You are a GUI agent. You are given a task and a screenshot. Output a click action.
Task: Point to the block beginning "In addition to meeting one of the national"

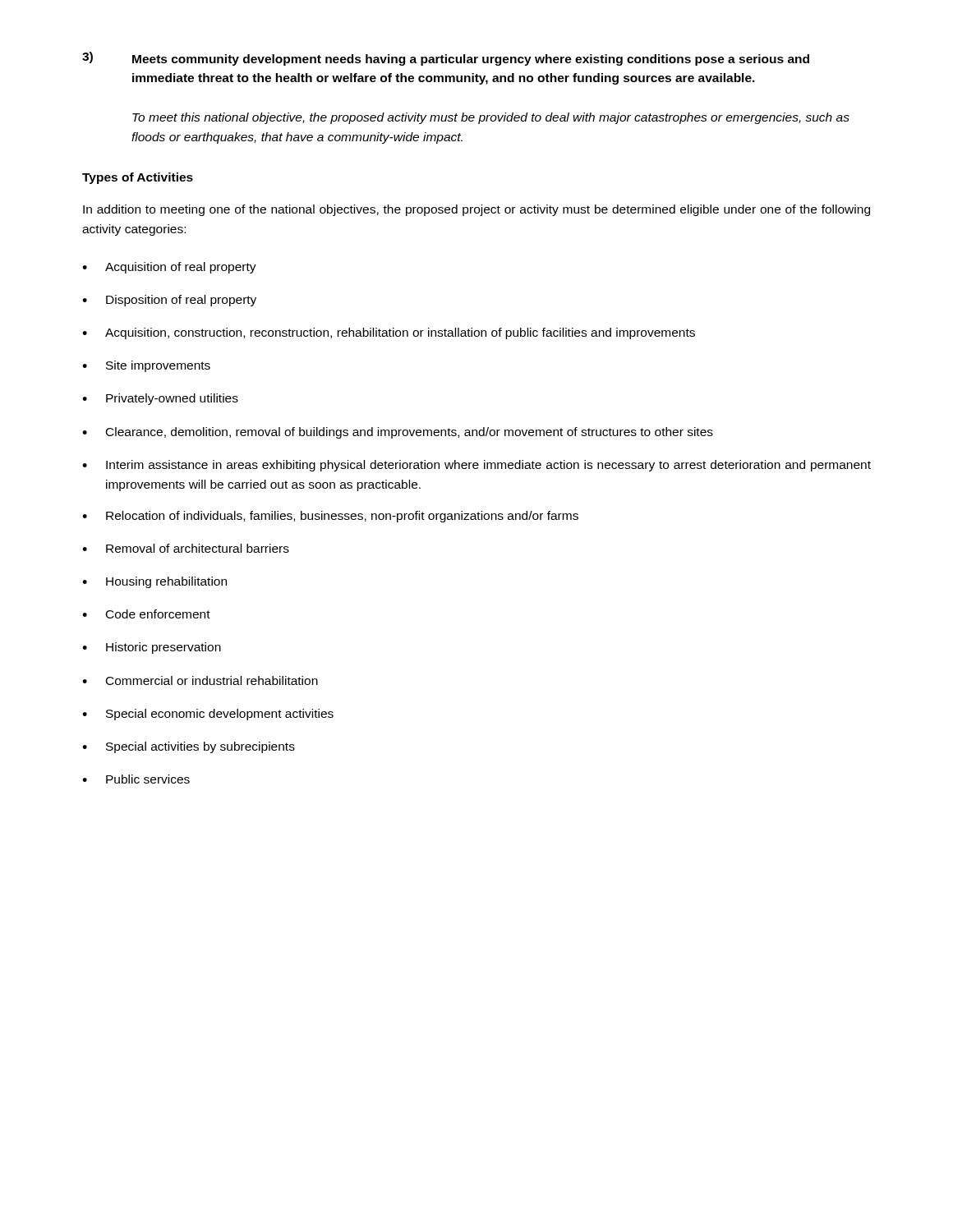(x=476, y=218)
